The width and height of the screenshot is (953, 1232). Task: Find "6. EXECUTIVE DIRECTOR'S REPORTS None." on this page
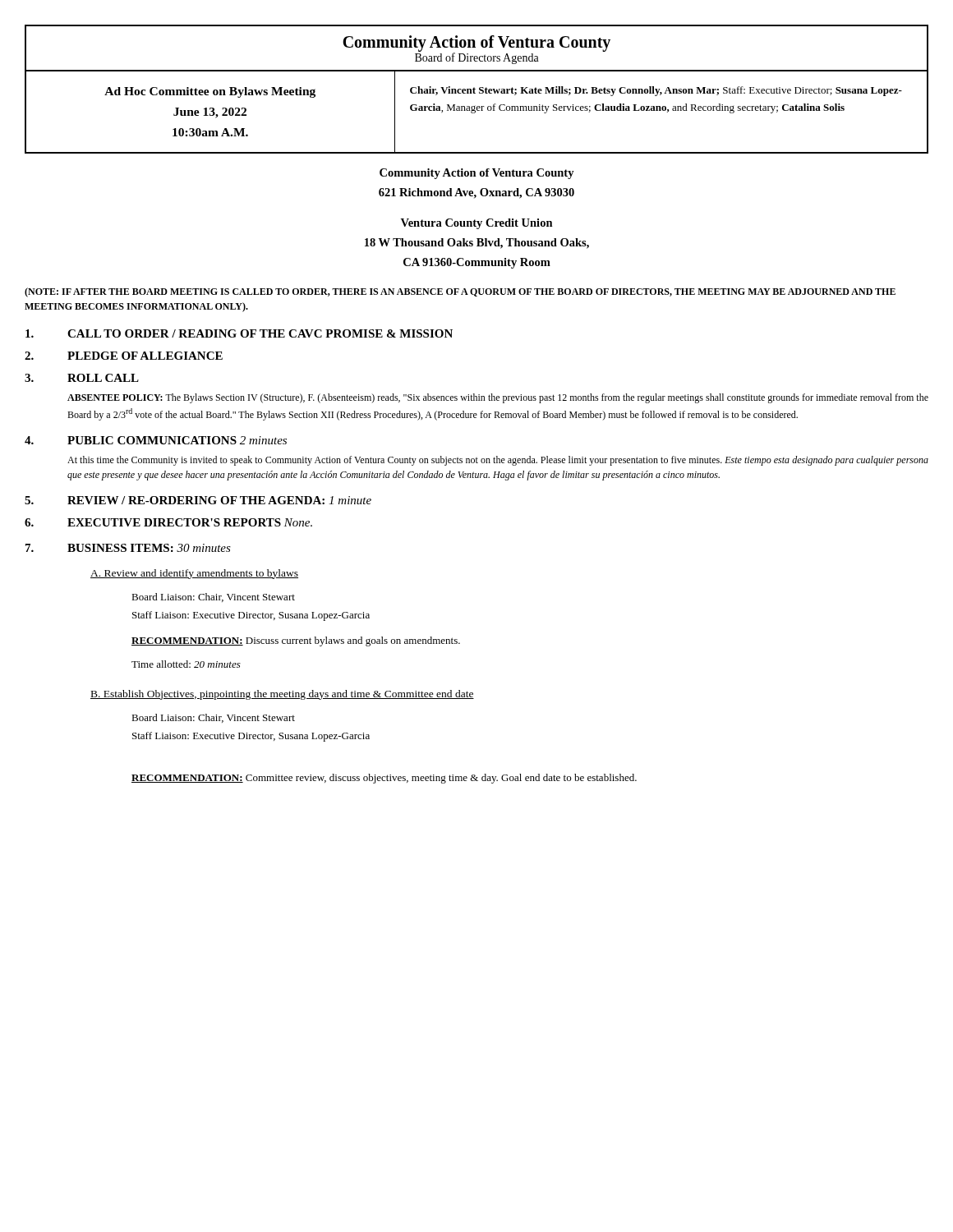[169, 522]
